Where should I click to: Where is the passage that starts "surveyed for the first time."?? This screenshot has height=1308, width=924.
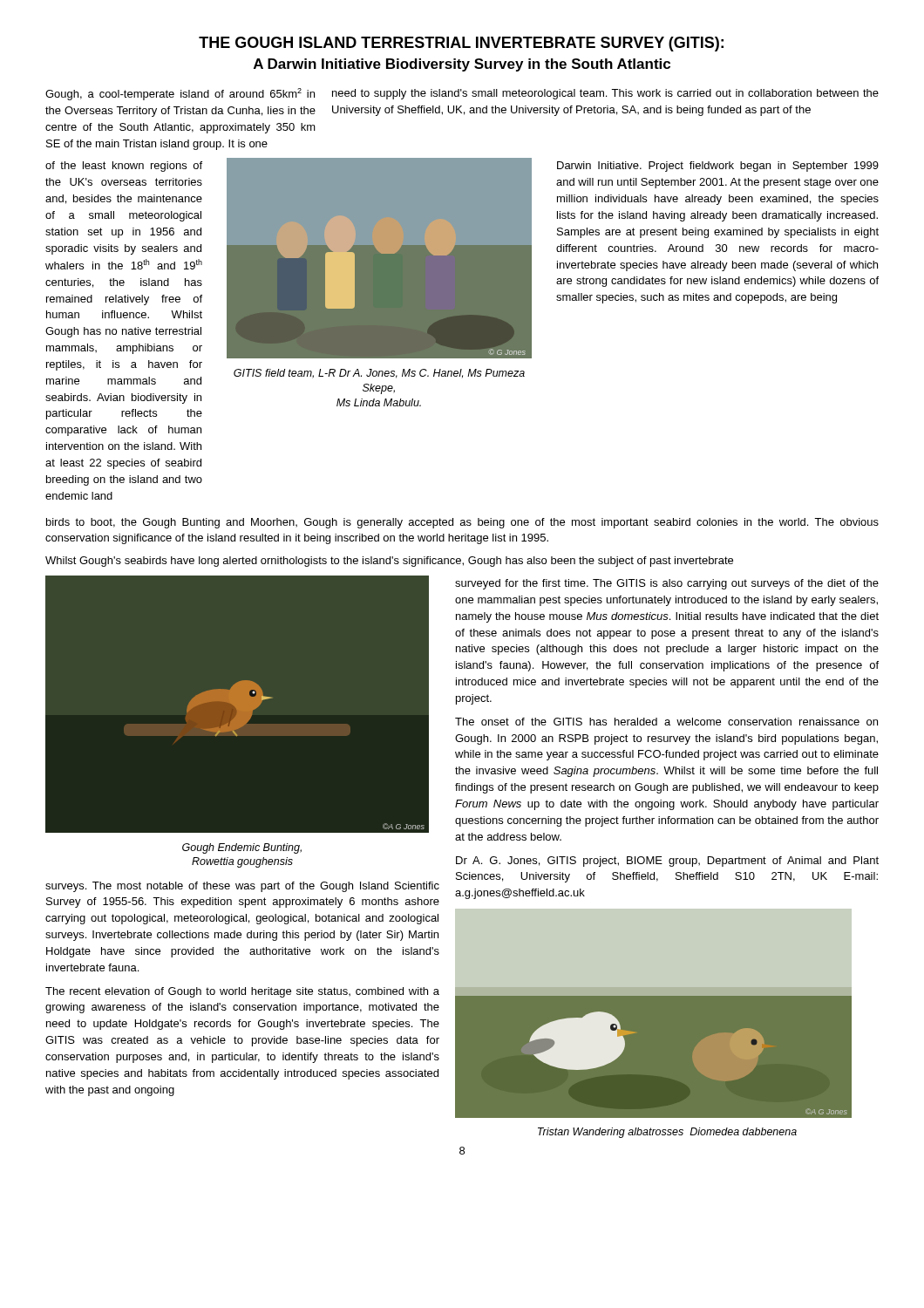(667, 739)
